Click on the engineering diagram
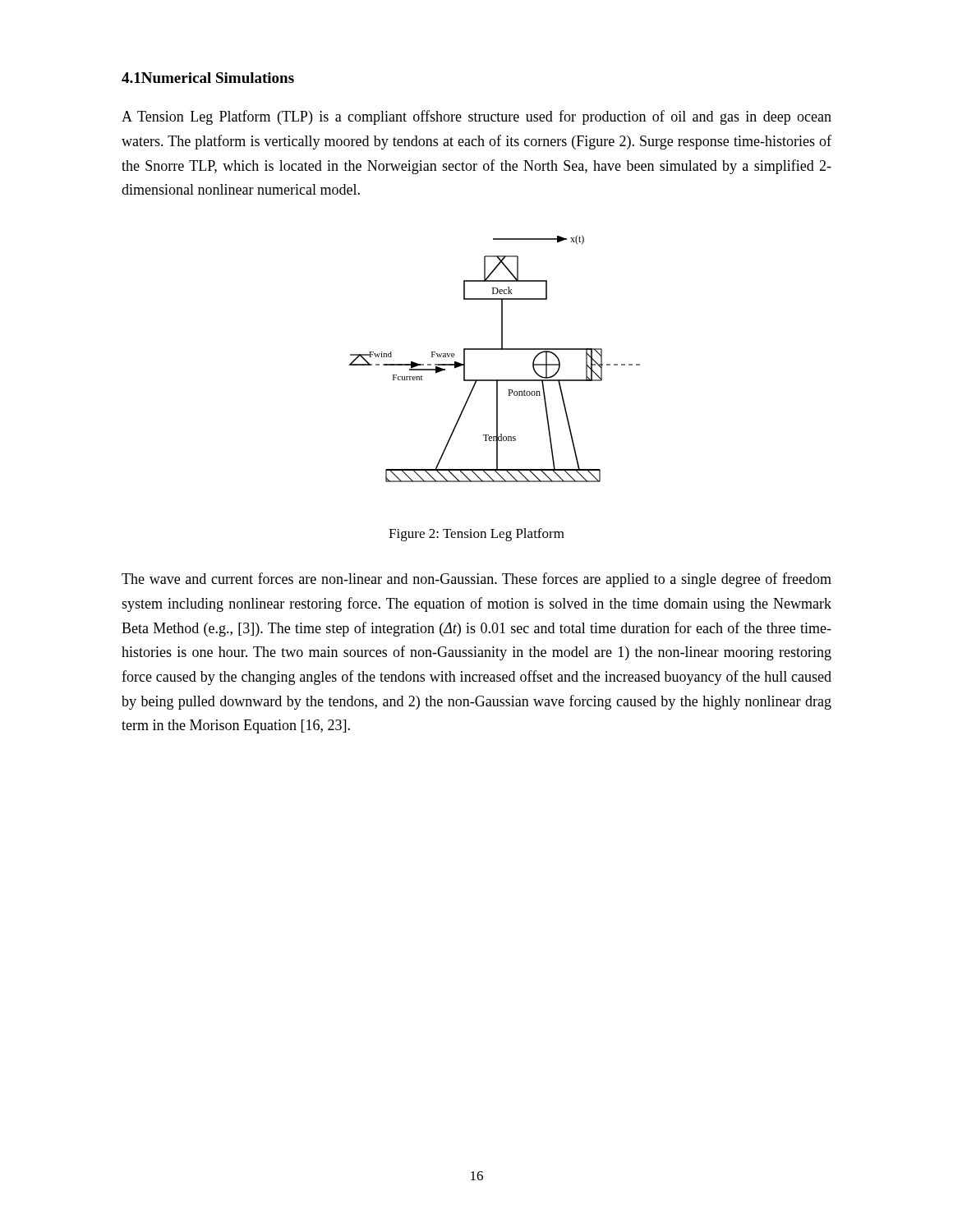This screenshot has width=953, height=1232. pos(476,371)
